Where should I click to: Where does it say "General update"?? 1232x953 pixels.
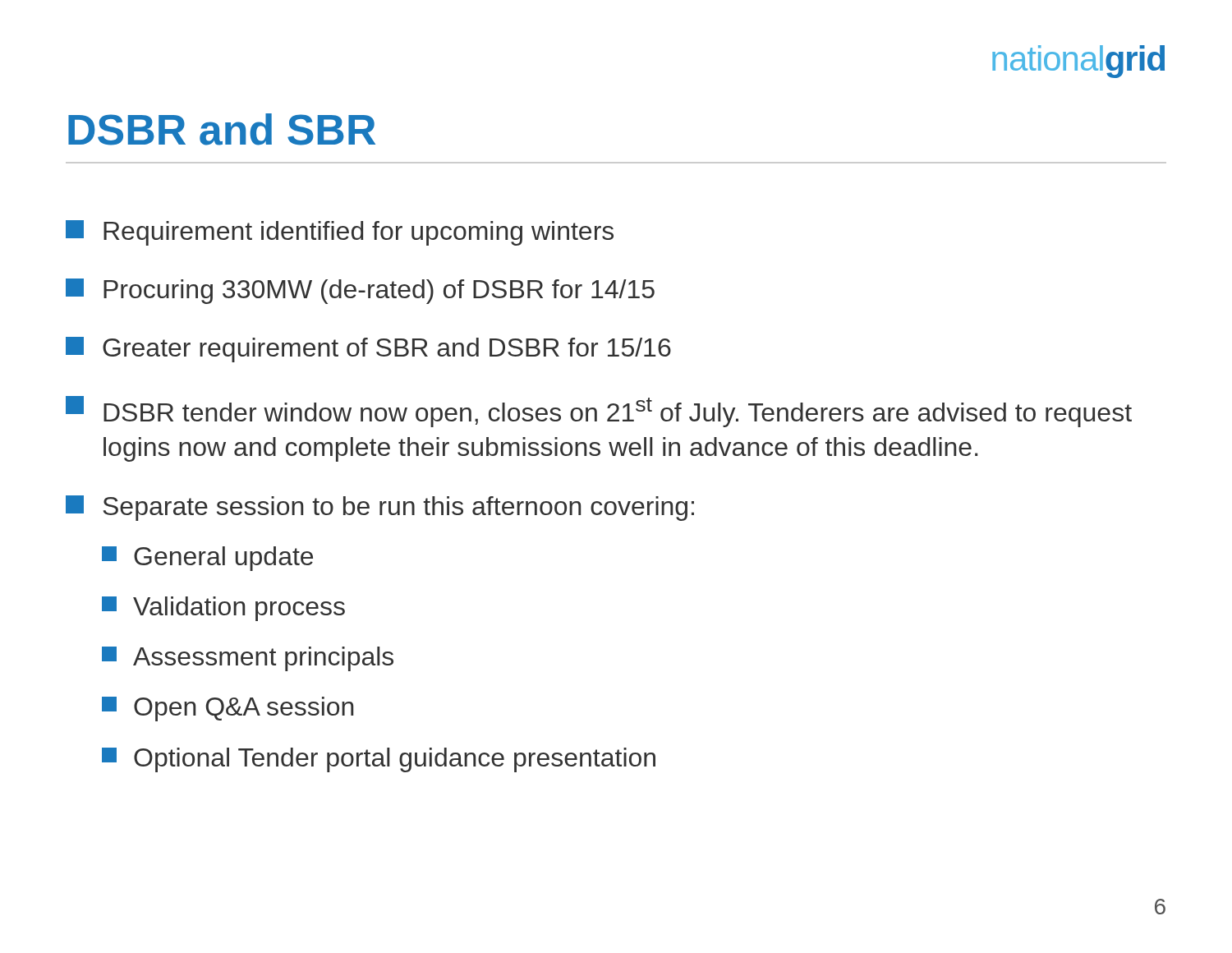coord(208,557)
